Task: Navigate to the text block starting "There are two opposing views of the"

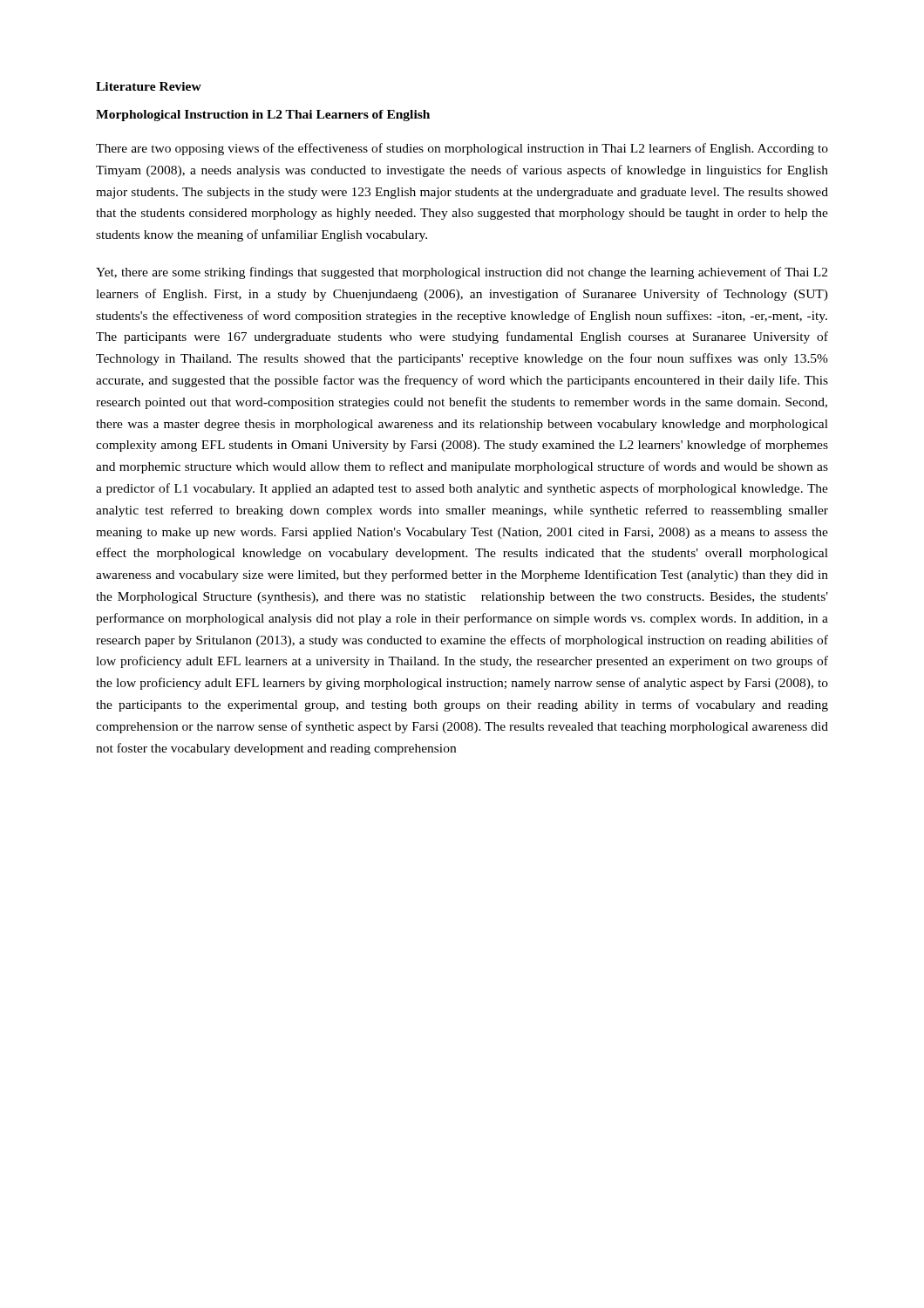Action: [x=462, y=191]
